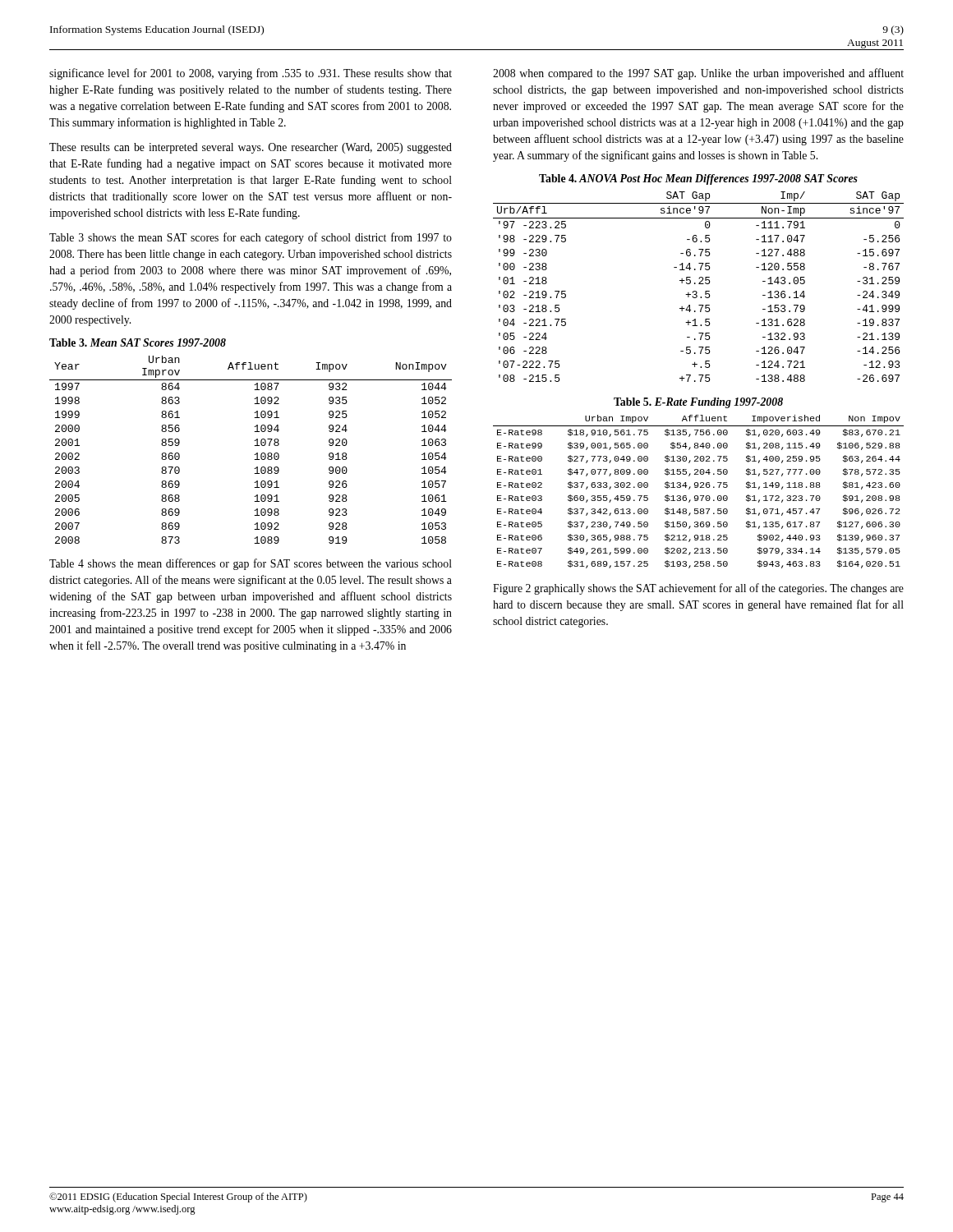The image size is (953, 1232).
Task: Click on the block starting "Table 3 shows"
Action: pos(251,279)
